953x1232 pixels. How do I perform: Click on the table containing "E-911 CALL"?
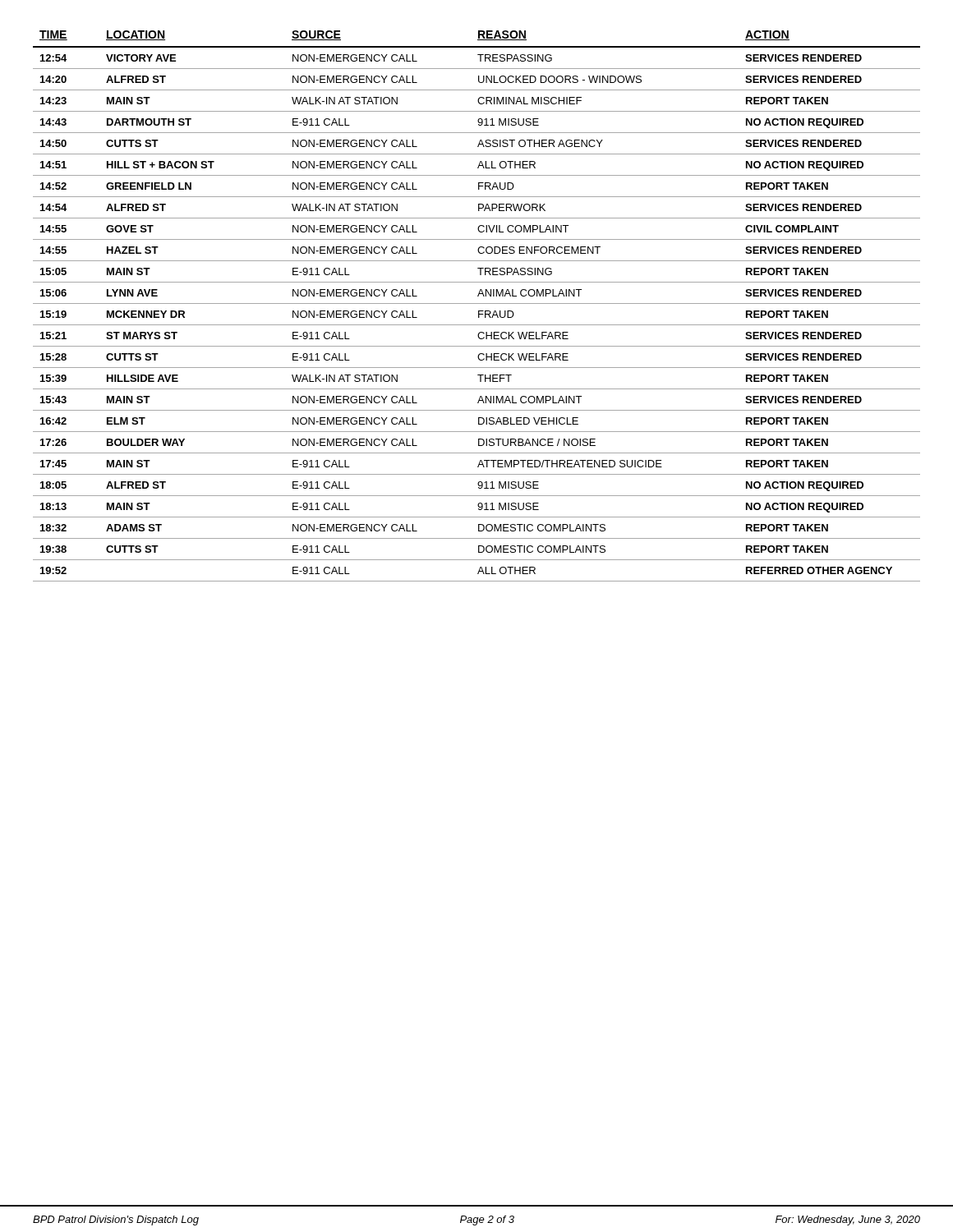[476, 303]
